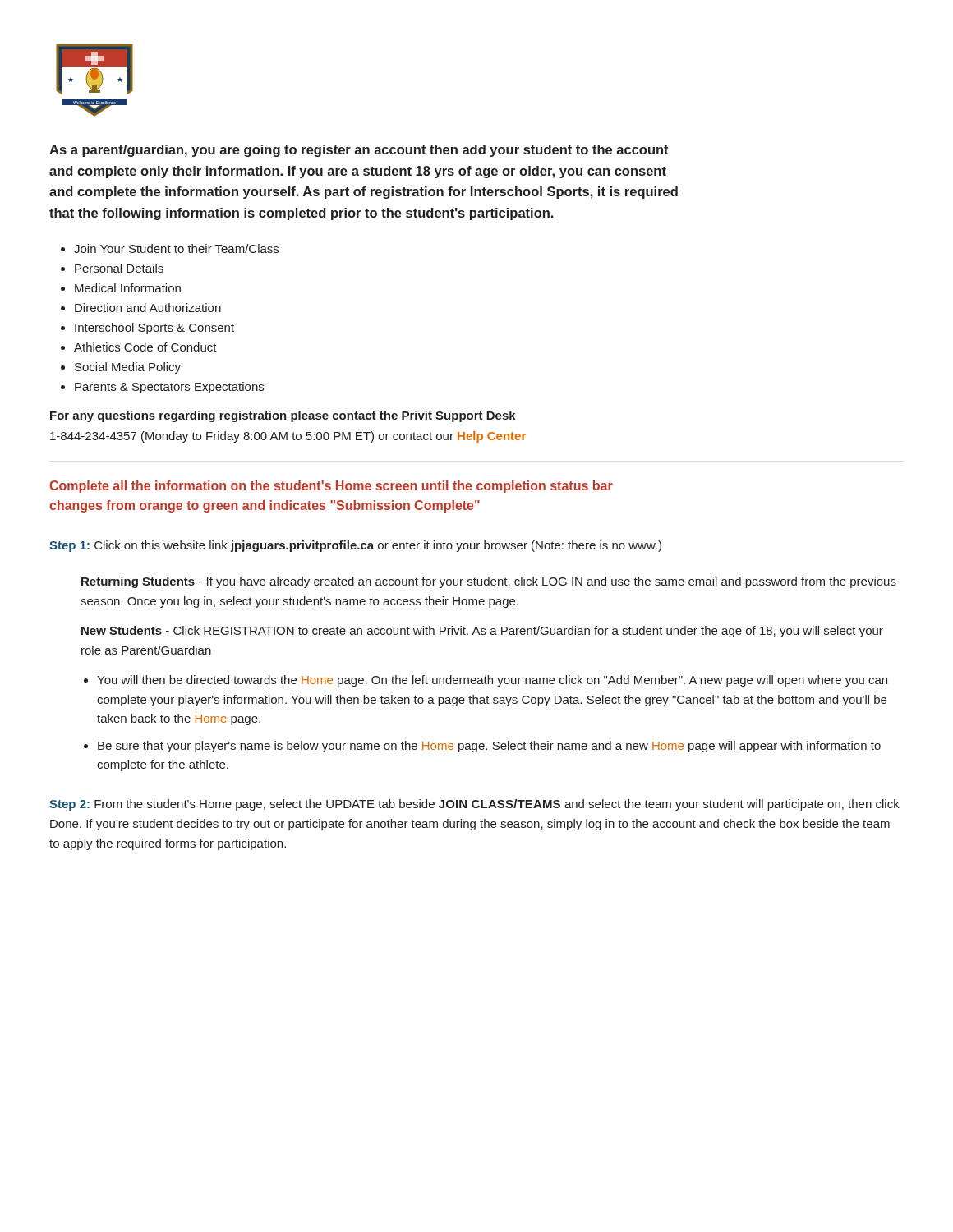This screenshot has height=1232, width=953.
Task: Find the block on this page that starts "Step 1: Click on this website link"
Action: coord(356,545)
